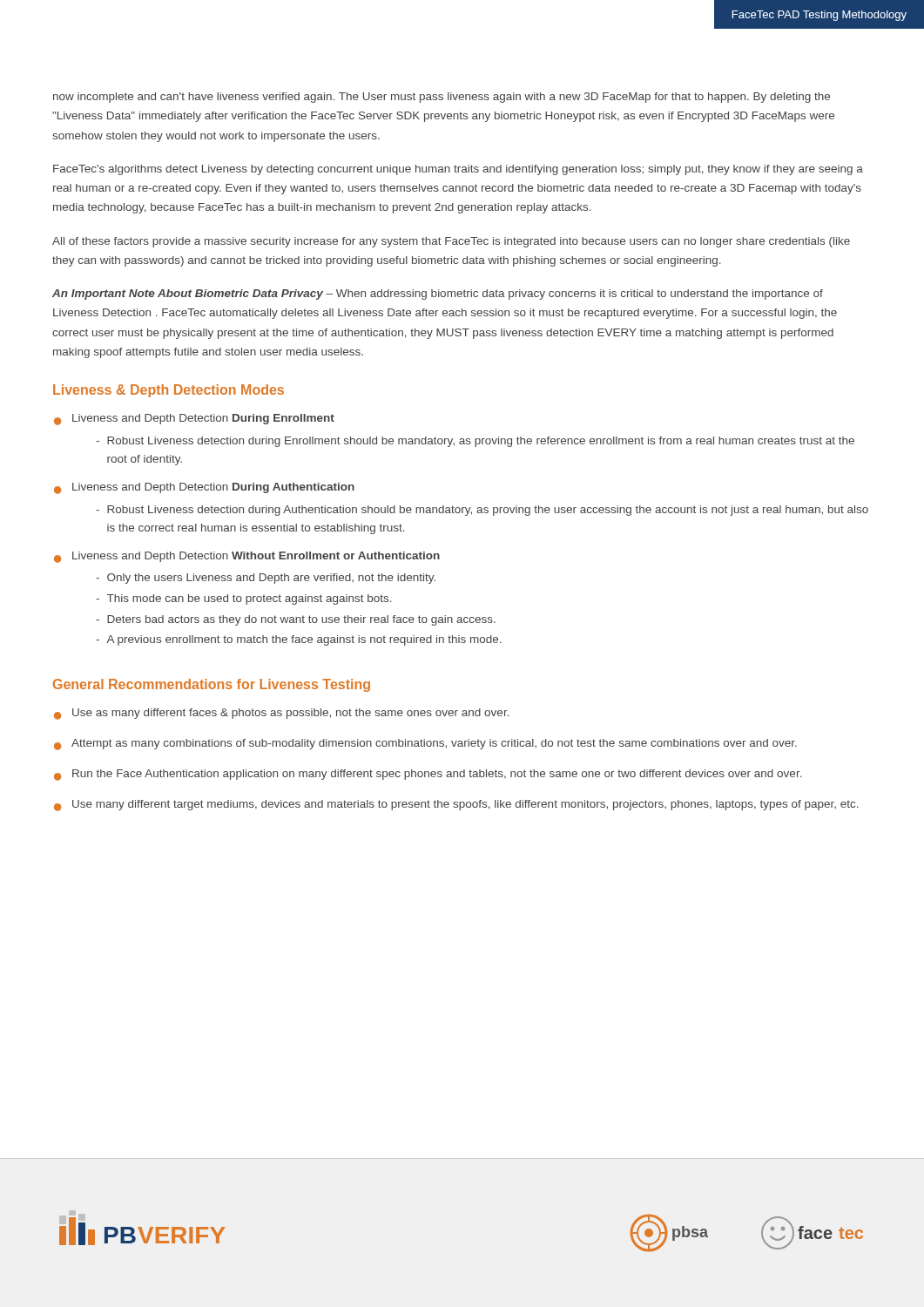Locate the text "Liveness & Depth Detection Modes"

click(x=168, y=390)
